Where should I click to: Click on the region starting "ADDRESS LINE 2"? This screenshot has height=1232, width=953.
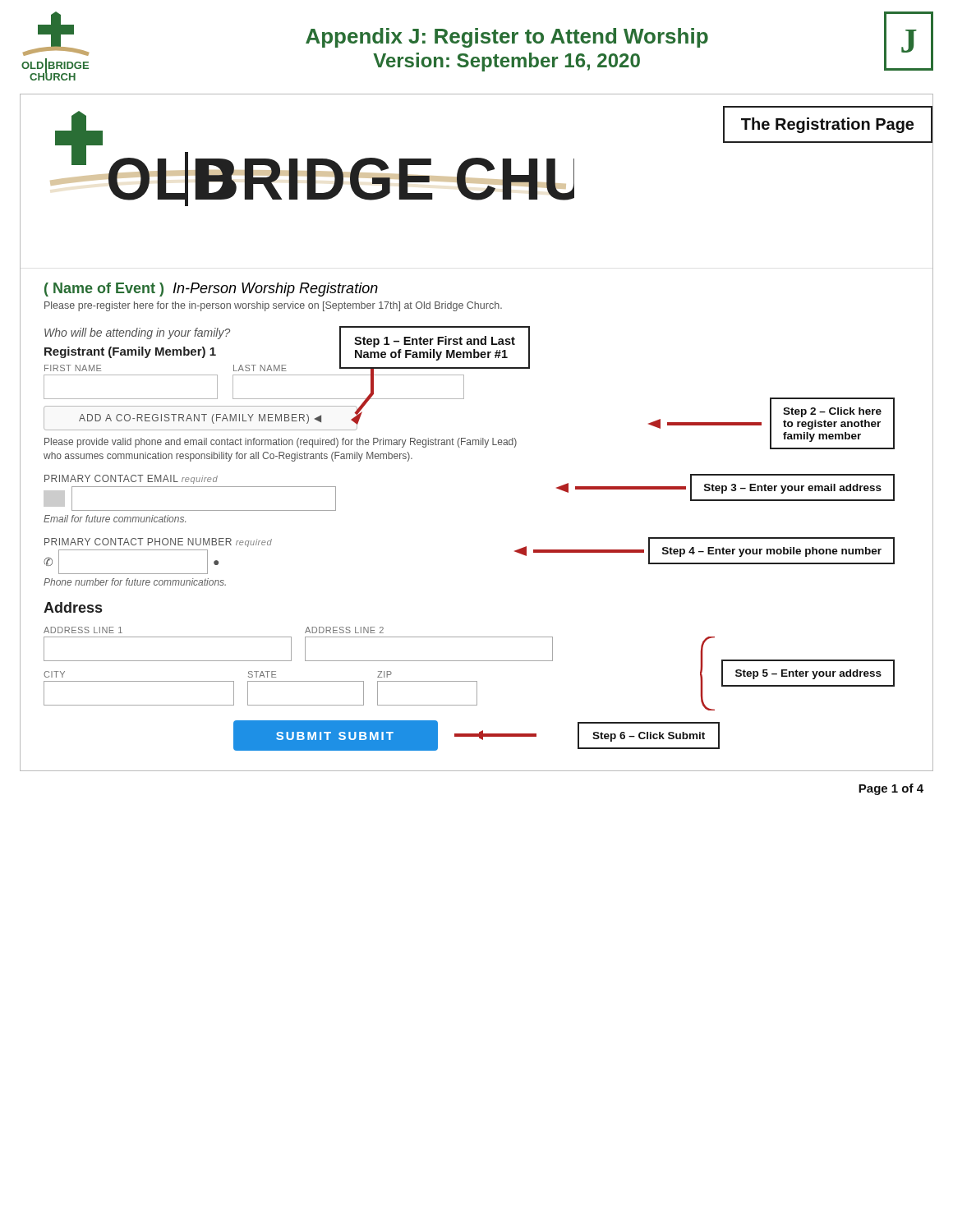tap(345, 630)
